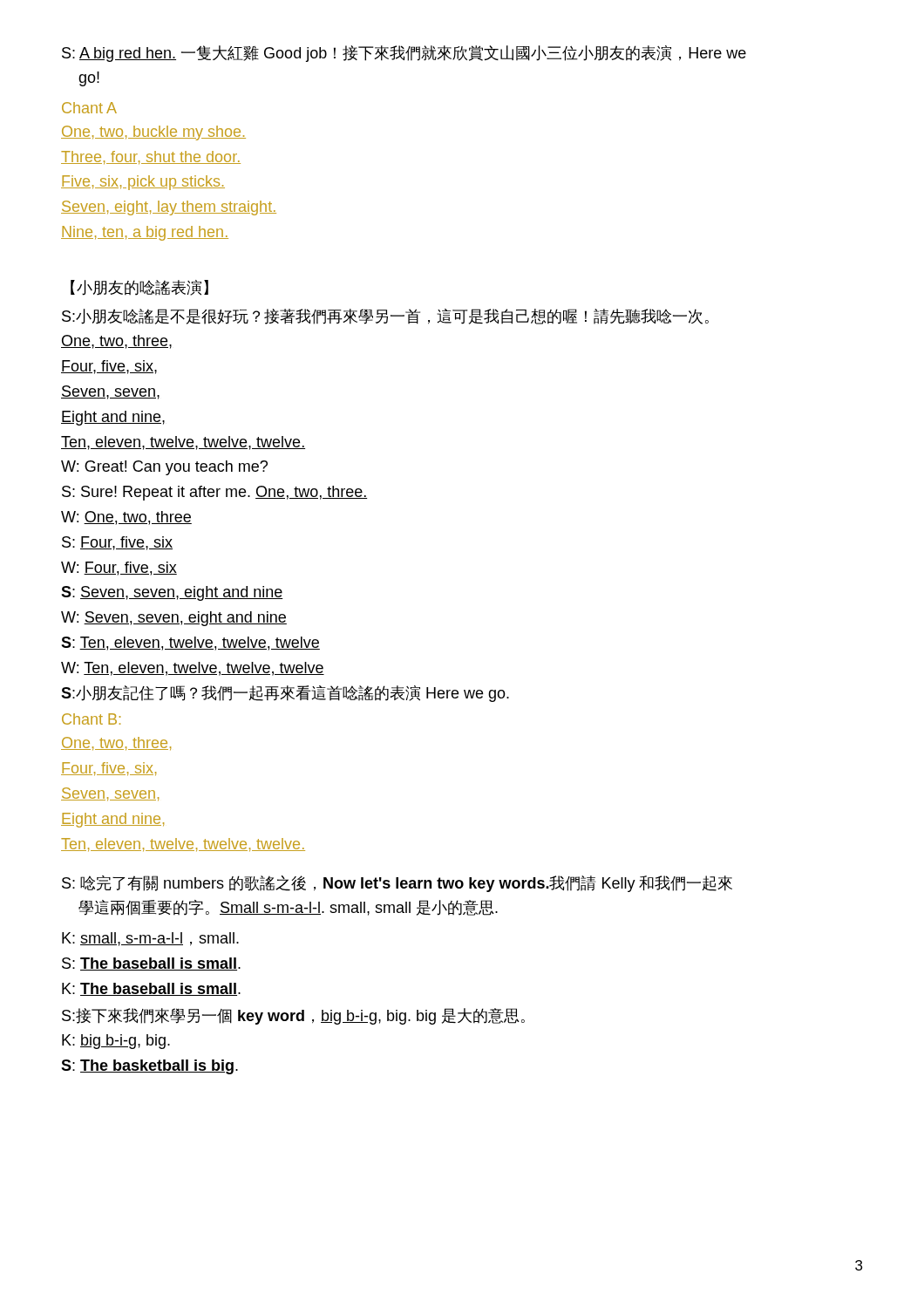
Task: Locate the text "Three, four, shut the door."
Action: [x=151, y=157]
